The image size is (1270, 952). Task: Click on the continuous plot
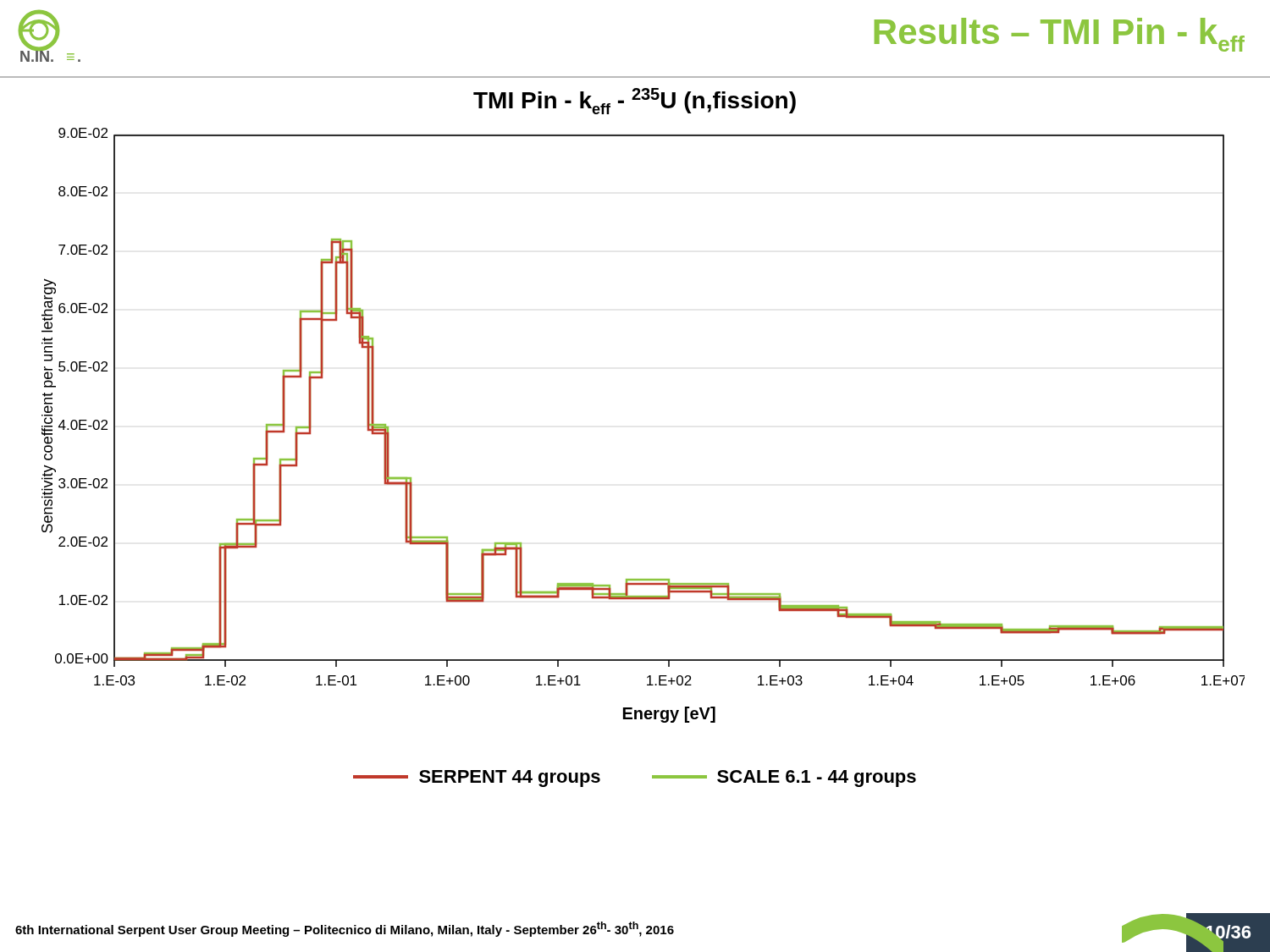click(639, 440)
